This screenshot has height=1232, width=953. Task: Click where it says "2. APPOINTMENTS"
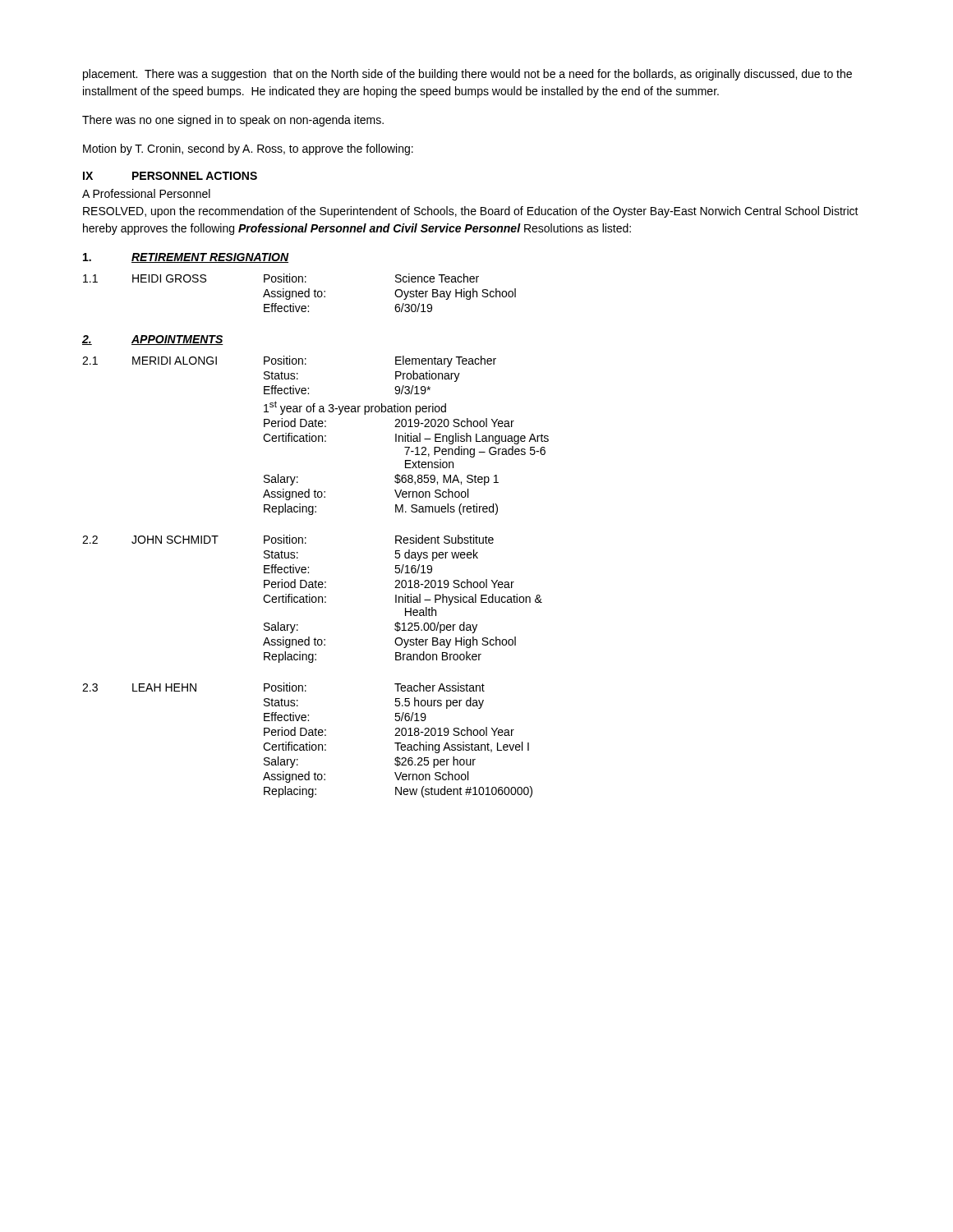click(152, 339)
